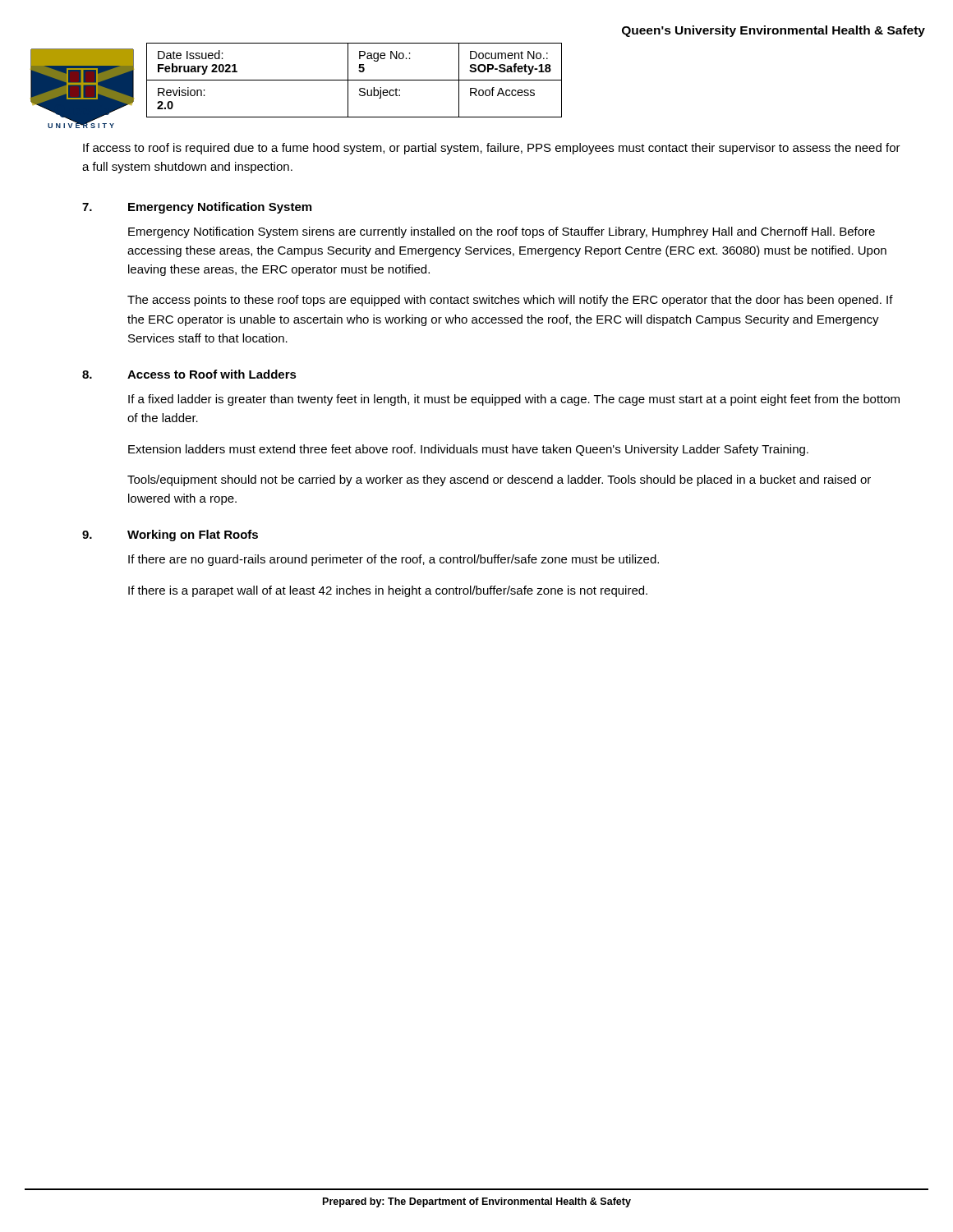The image size is (953, 1232).
Task: Find a table
Action: point(537,80)
